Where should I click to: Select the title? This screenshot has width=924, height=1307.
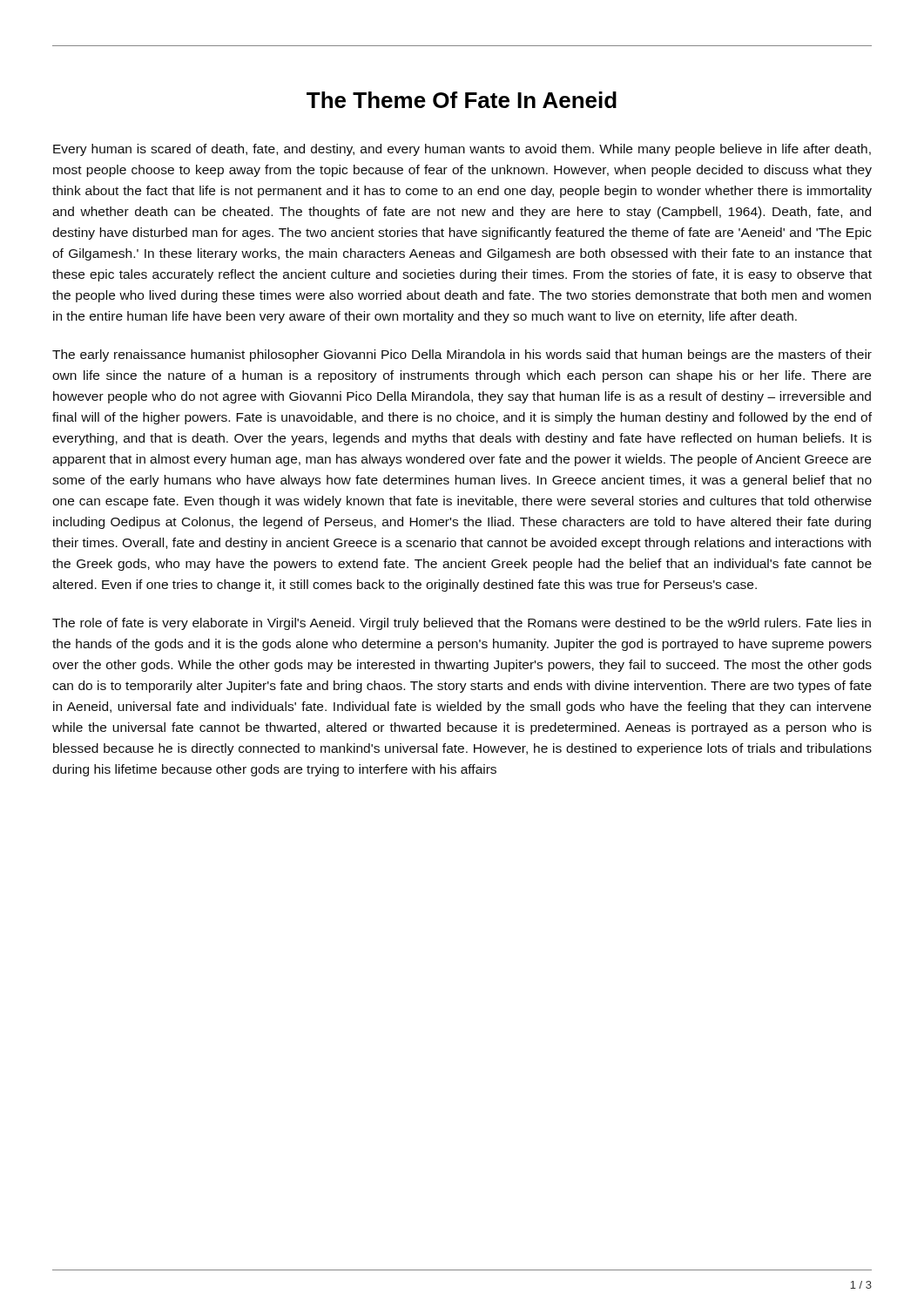462,100
